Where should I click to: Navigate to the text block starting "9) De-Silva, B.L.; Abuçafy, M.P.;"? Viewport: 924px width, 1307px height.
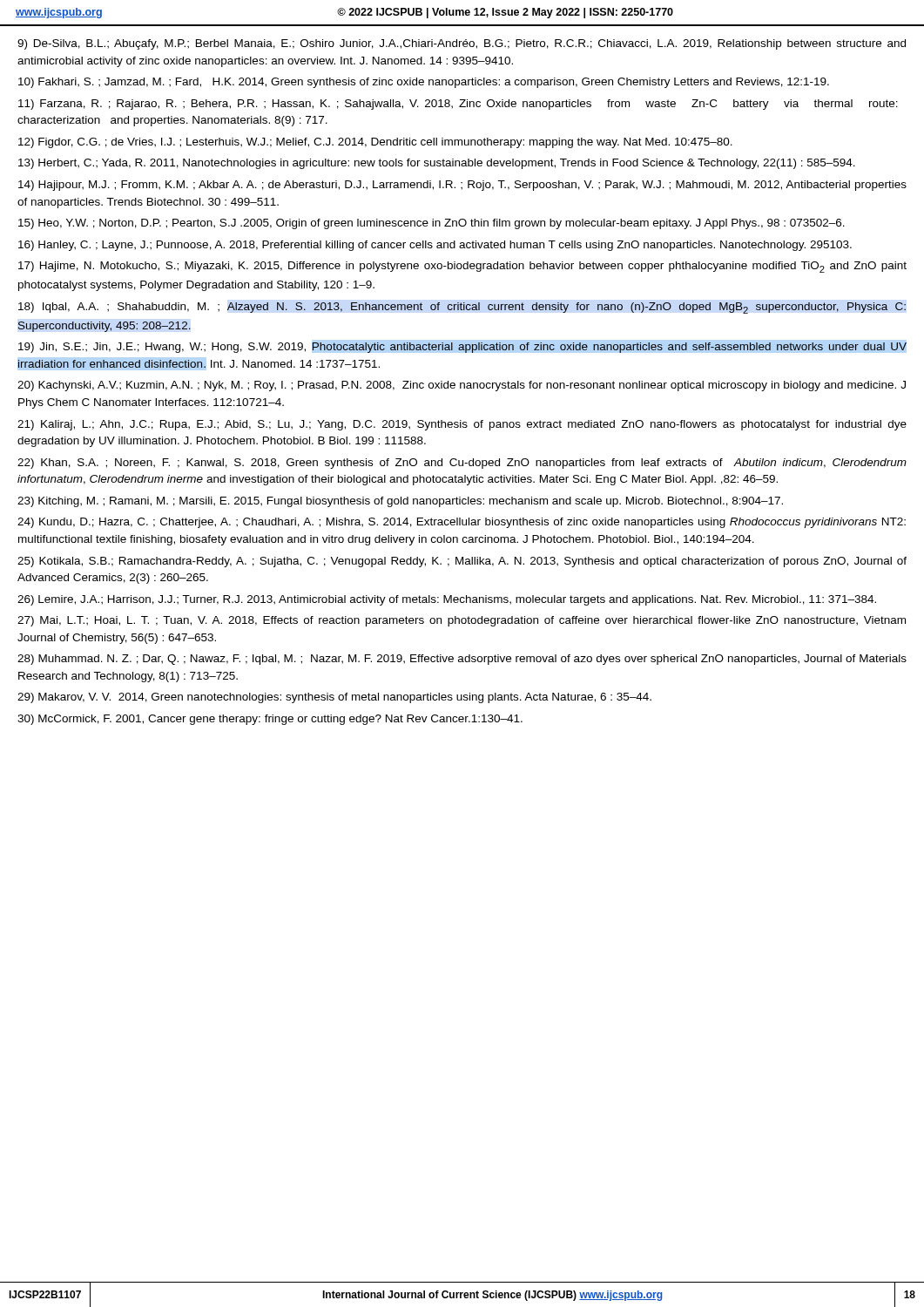tap(462, 52)
